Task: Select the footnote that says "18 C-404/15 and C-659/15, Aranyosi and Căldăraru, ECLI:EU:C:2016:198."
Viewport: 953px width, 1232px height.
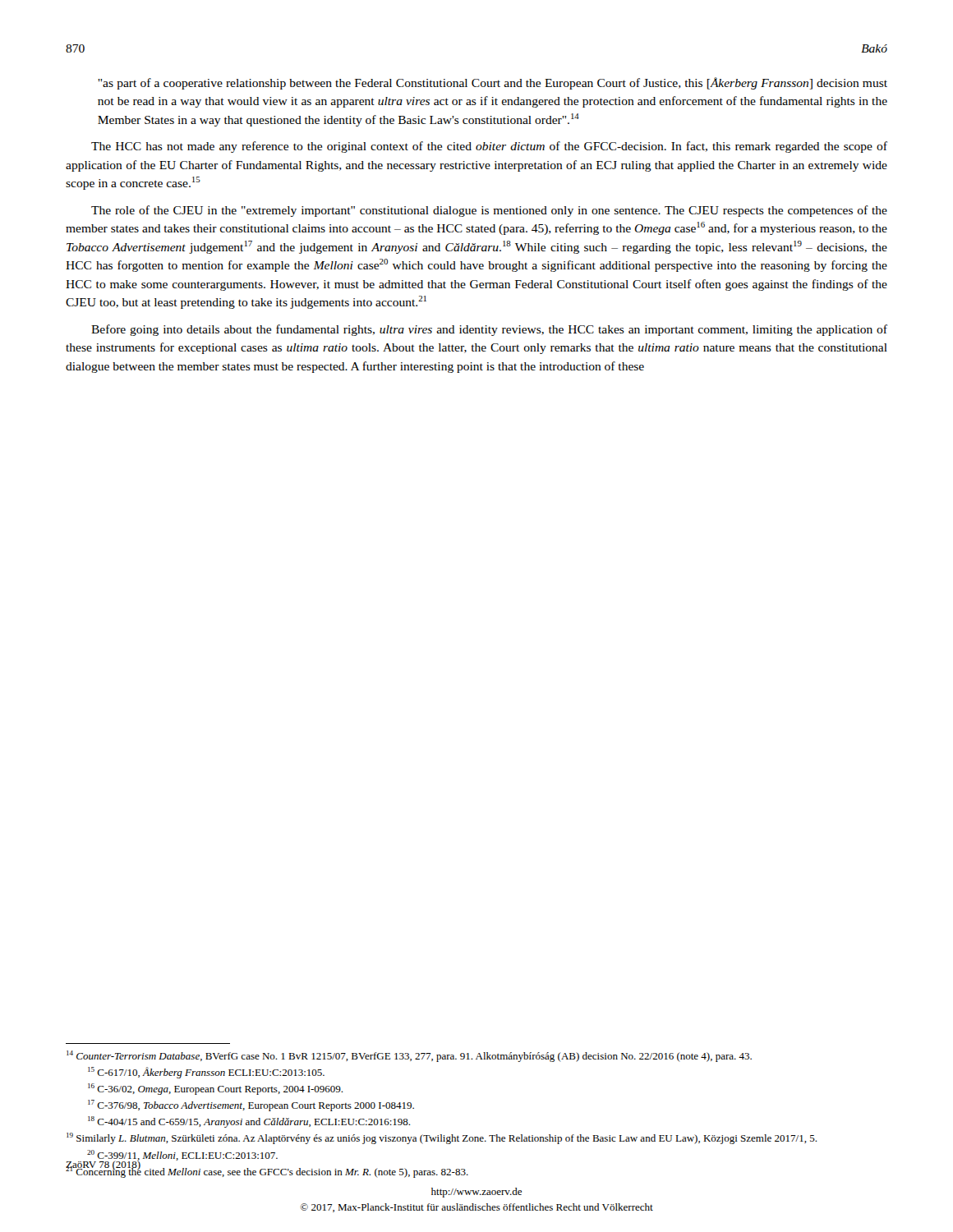Action: [x=249, y=1121]
